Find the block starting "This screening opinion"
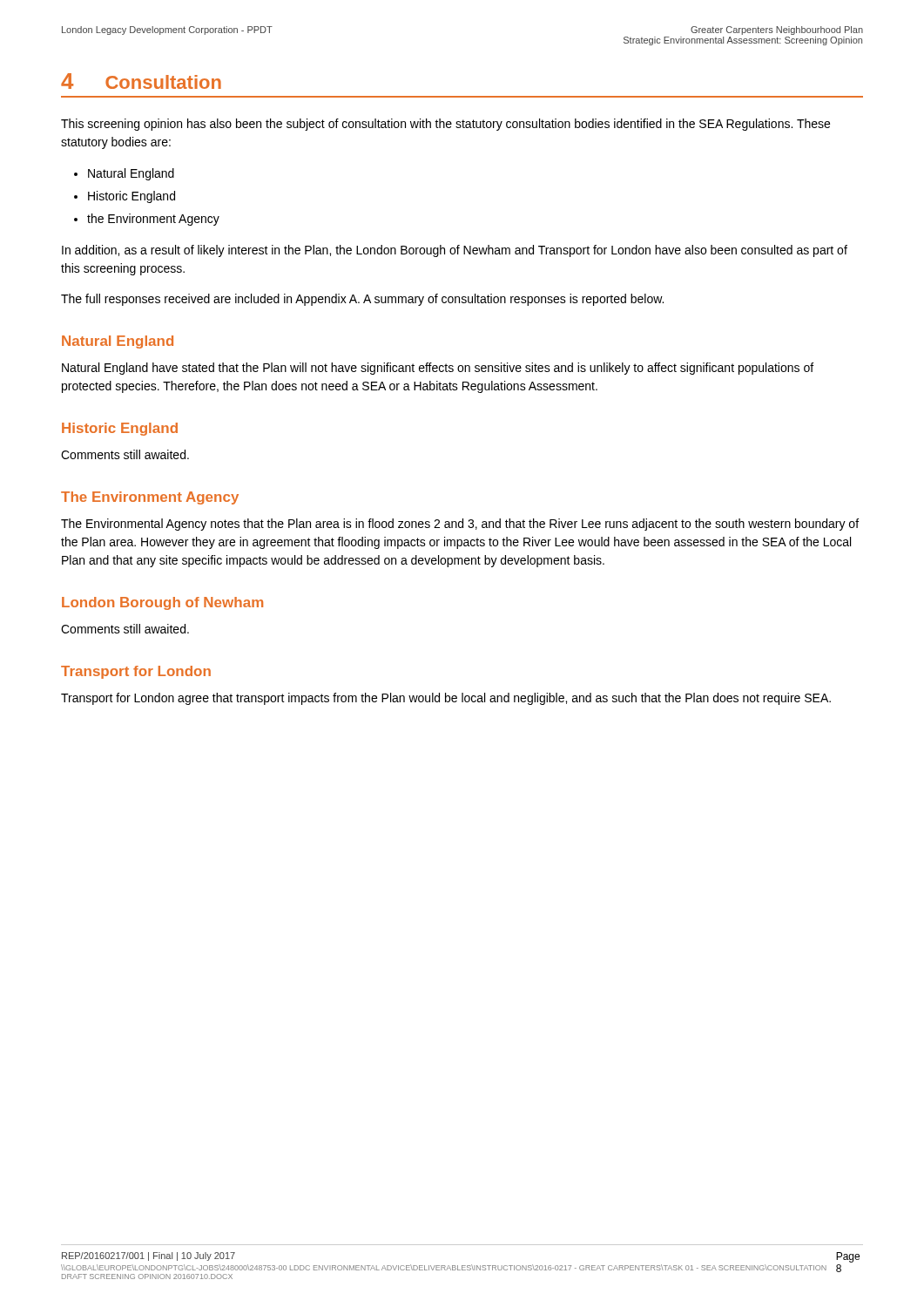 pos(446,133)
